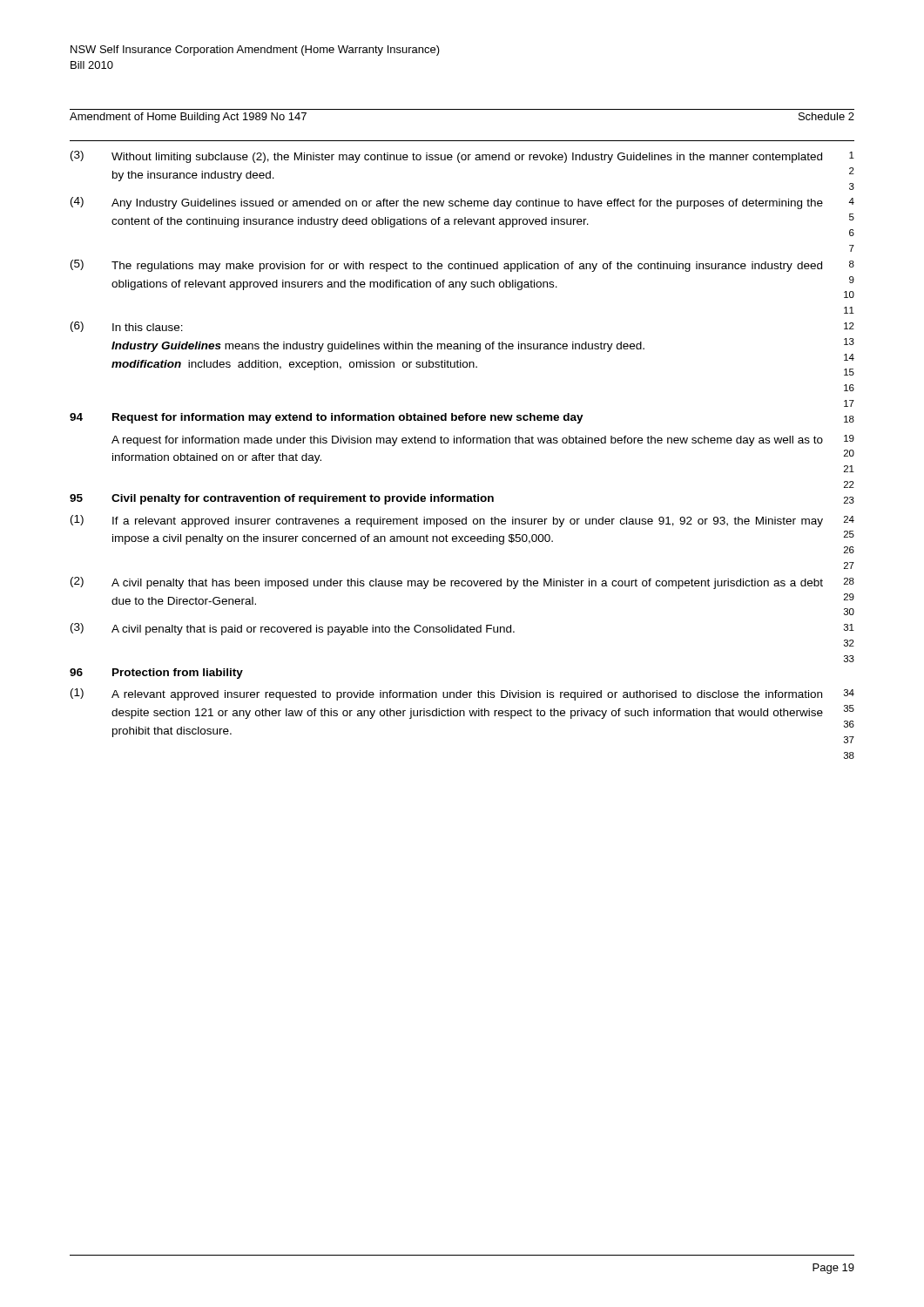Point to the block beginning "(6) In this clause: Industry Guidelines means"
924x1307 pixels.
(462, 358)
